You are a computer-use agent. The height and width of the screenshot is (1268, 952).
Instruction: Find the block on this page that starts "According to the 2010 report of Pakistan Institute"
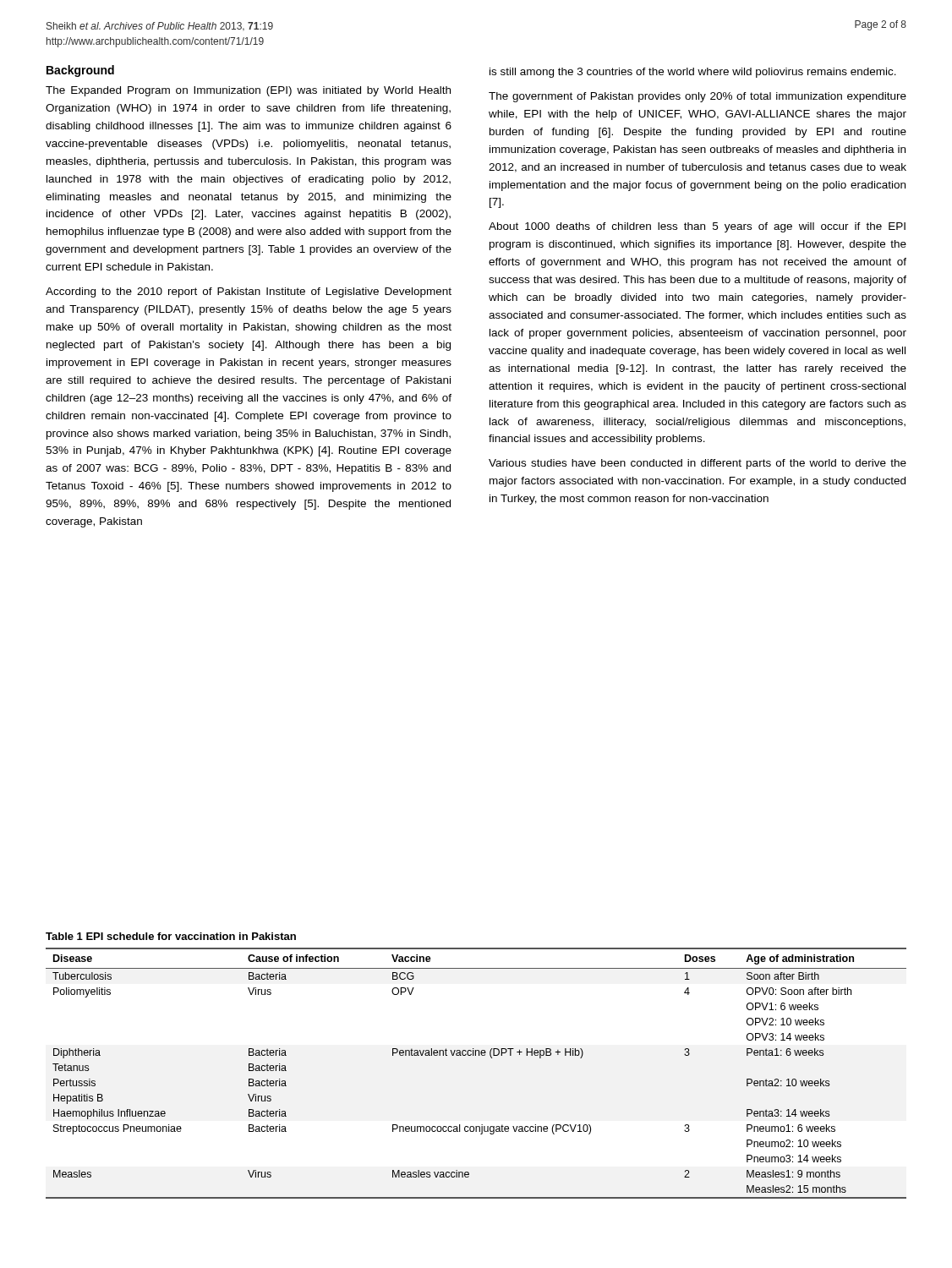249,407
